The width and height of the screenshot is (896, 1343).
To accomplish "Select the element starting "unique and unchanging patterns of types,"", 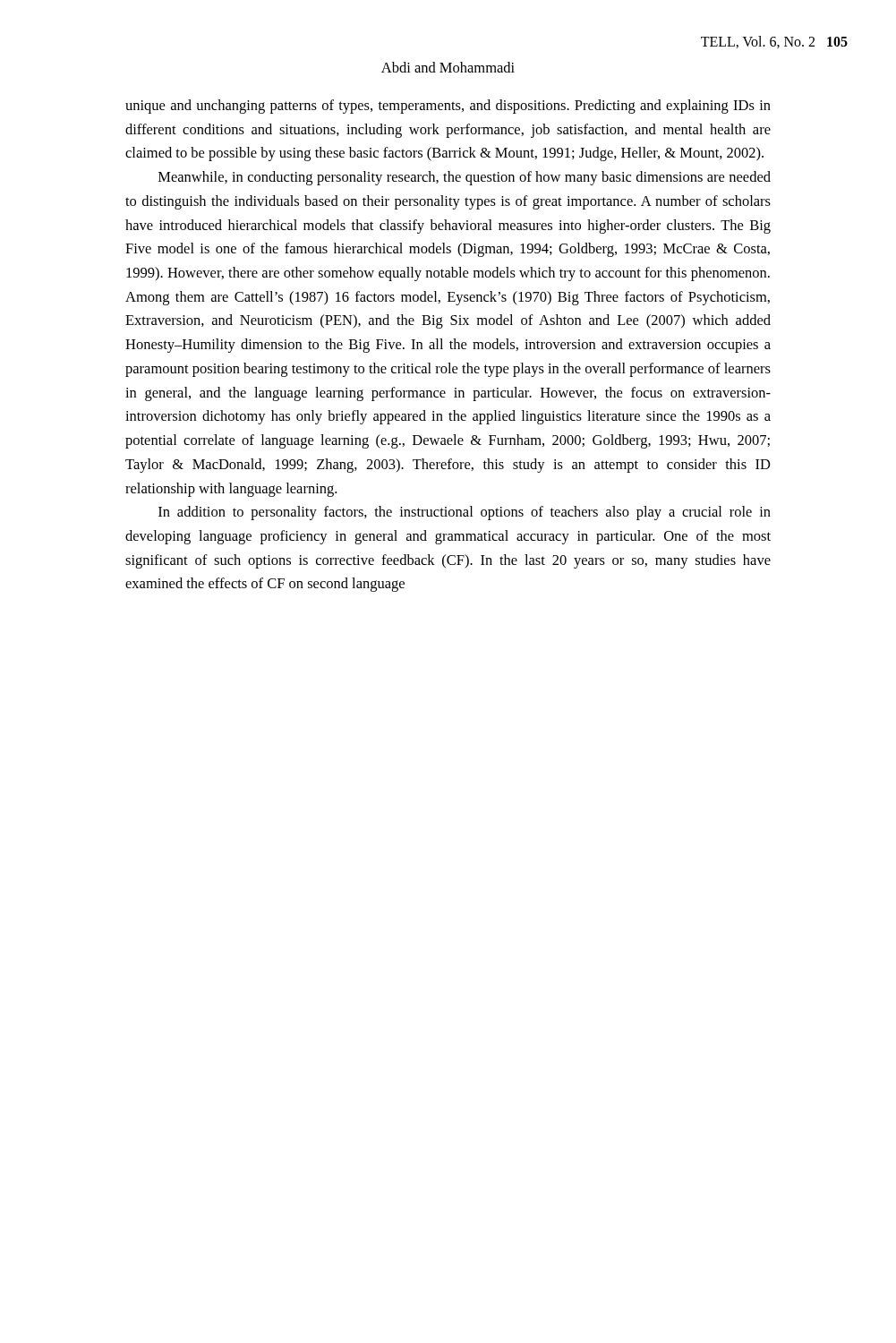I will [448, 129].
